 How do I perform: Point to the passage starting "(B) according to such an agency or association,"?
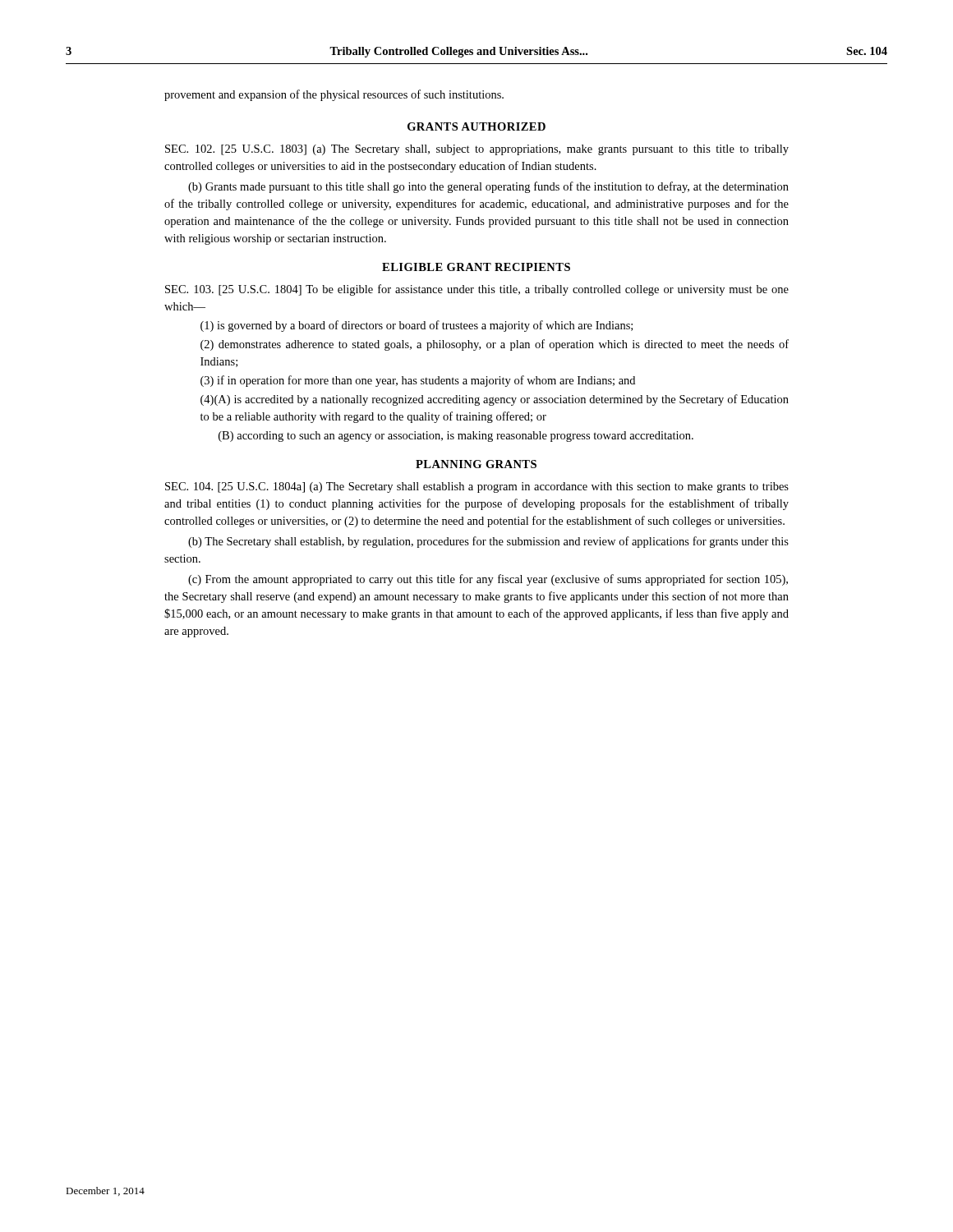503,436
